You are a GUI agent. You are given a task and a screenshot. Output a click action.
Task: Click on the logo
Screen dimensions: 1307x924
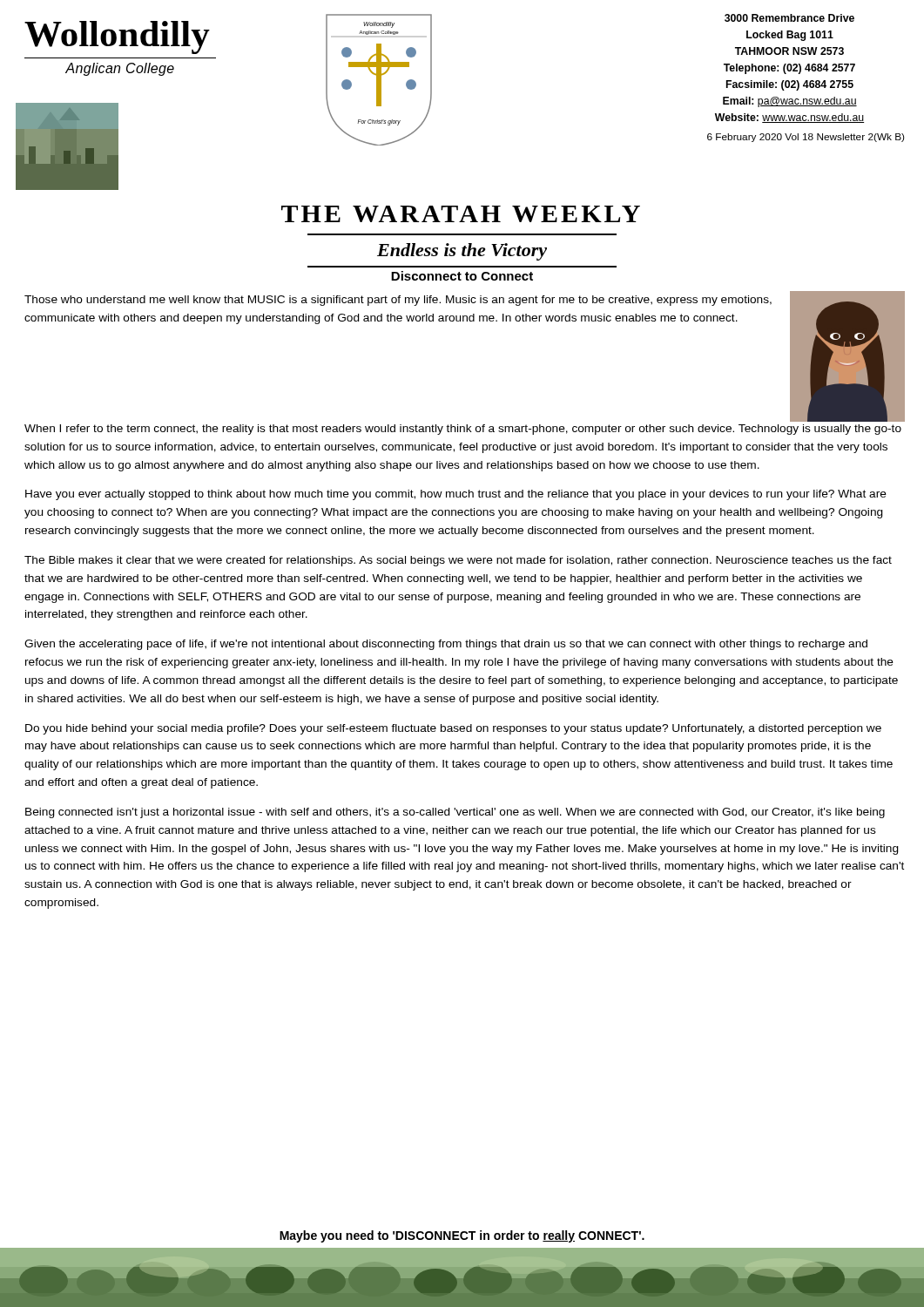(x=379, y=78)
